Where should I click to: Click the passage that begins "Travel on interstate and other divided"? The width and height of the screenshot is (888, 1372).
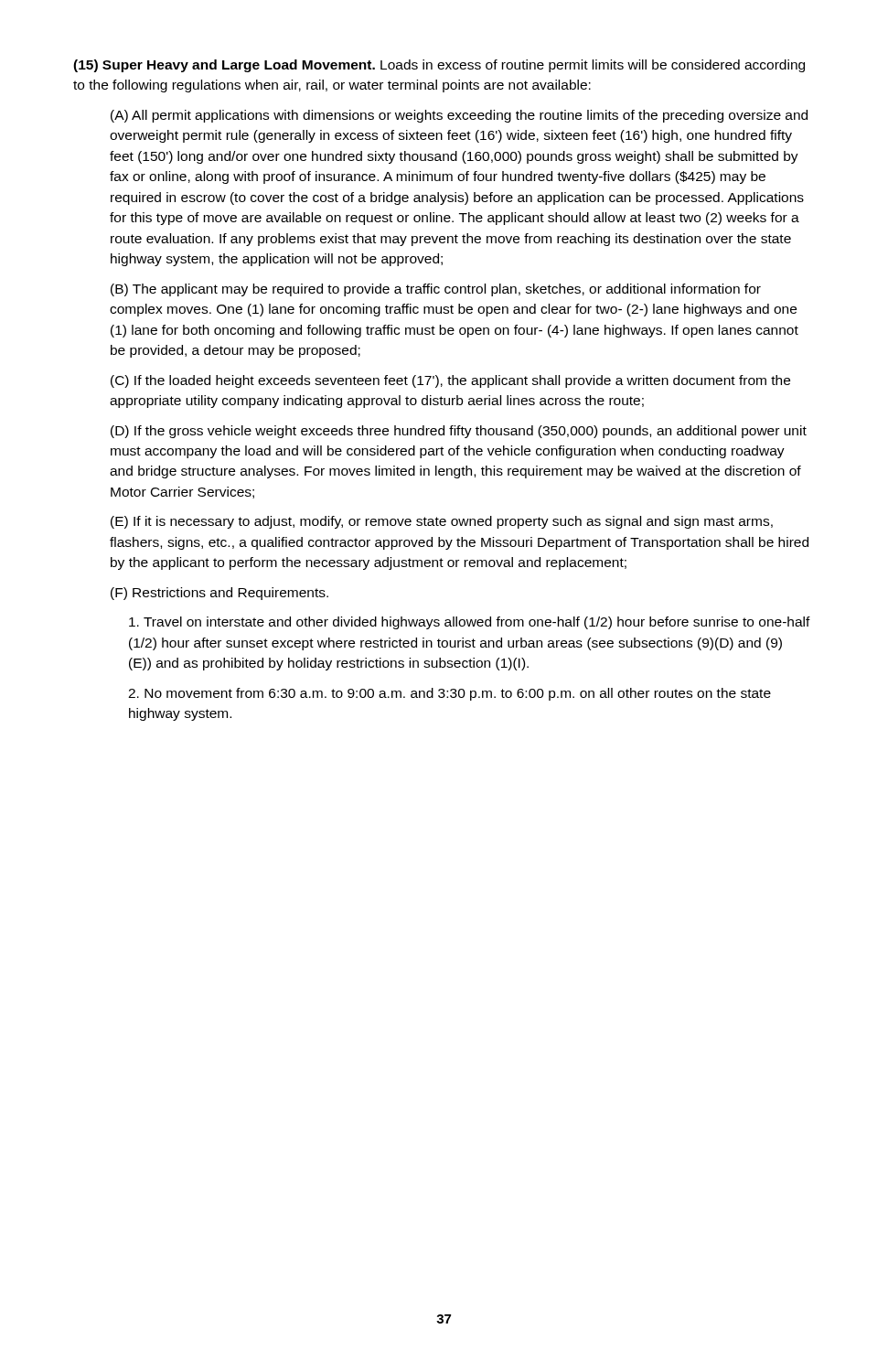click(x=469, y=643)
